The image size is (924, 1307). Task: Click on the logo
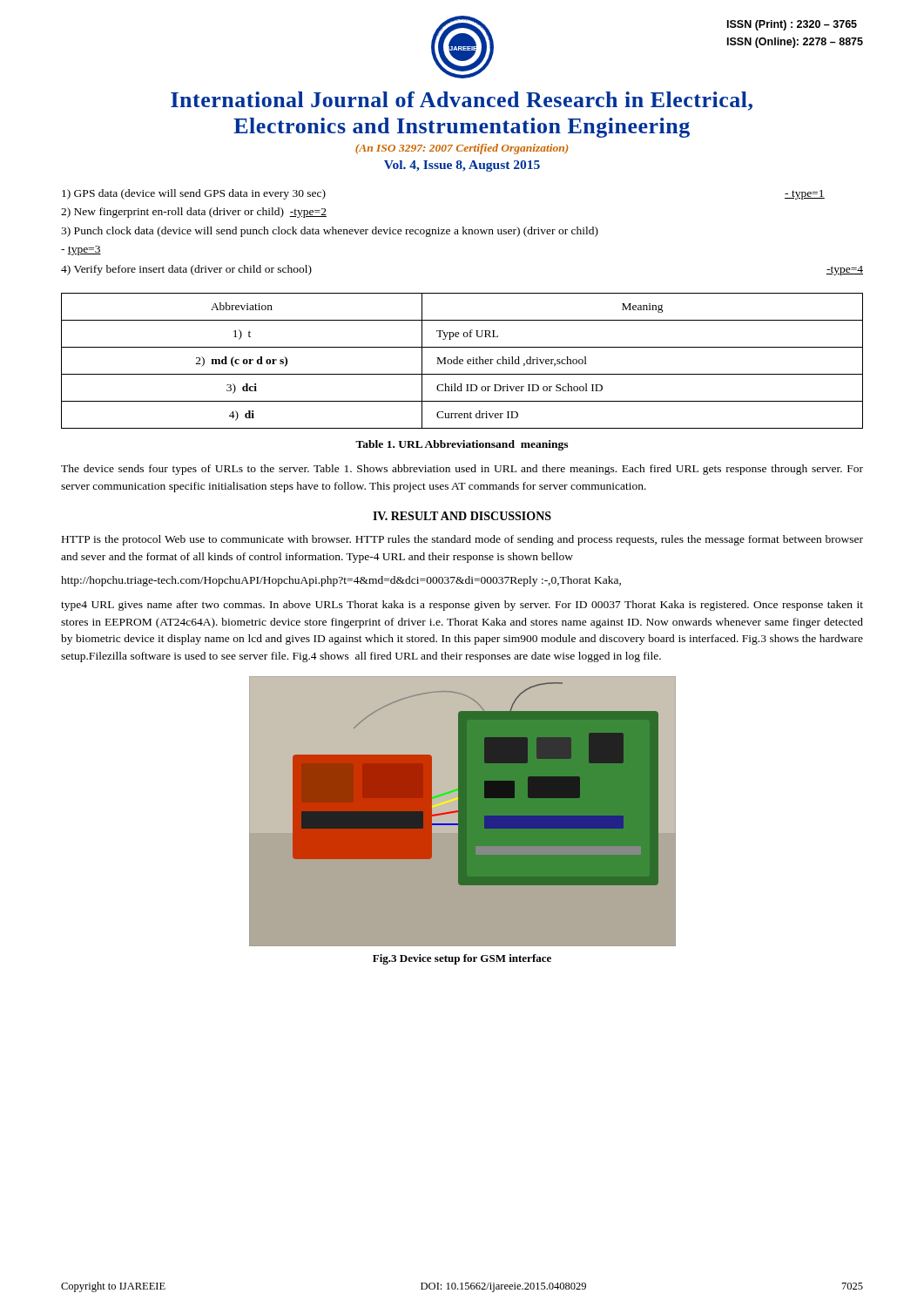[x=462, y=49]
